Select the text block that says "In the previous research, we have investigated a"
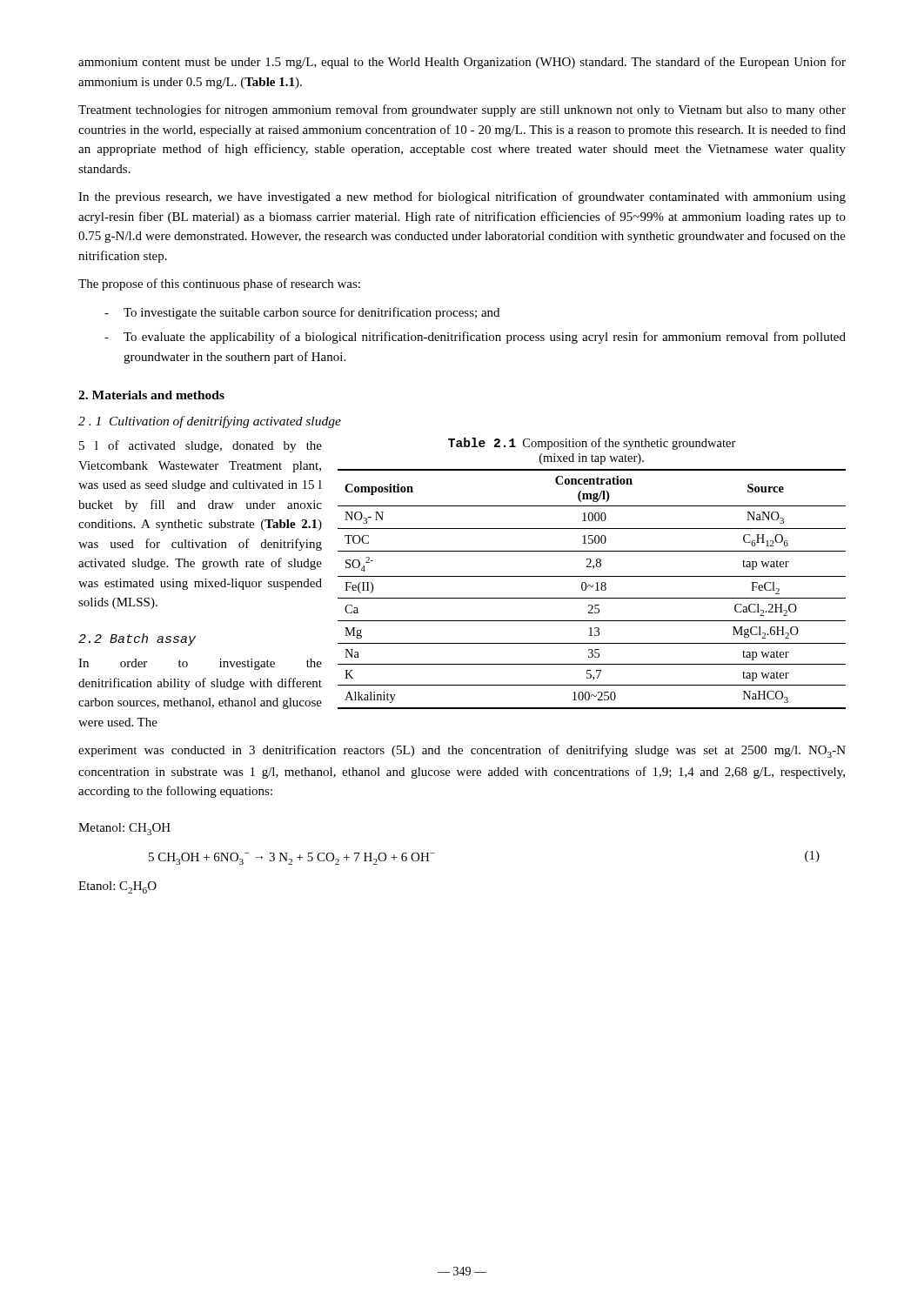Screen dimensions: 1305x924 point(462,226)
